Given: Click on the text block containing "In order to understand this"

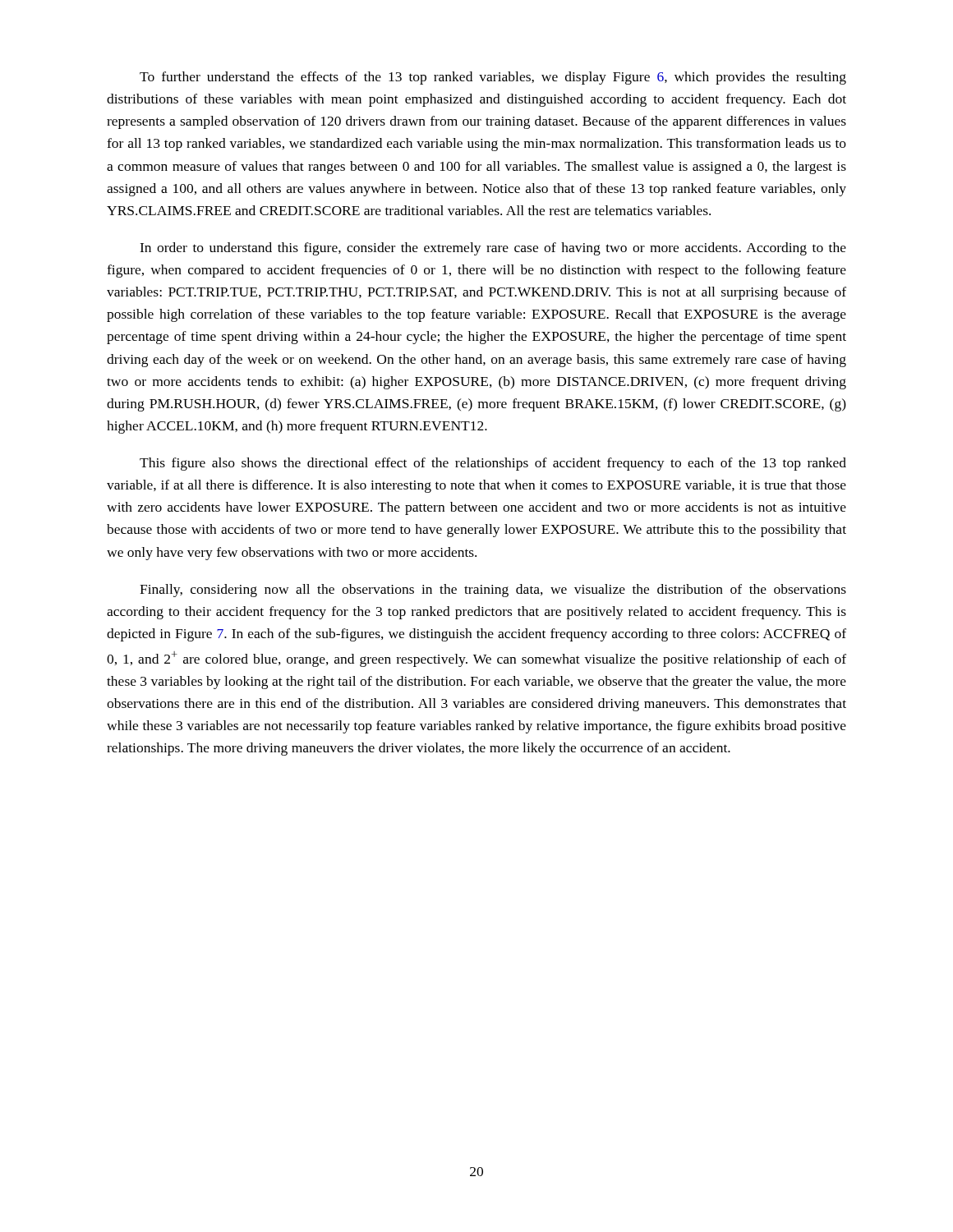Looking at the screenshot, I should (476, 337).
